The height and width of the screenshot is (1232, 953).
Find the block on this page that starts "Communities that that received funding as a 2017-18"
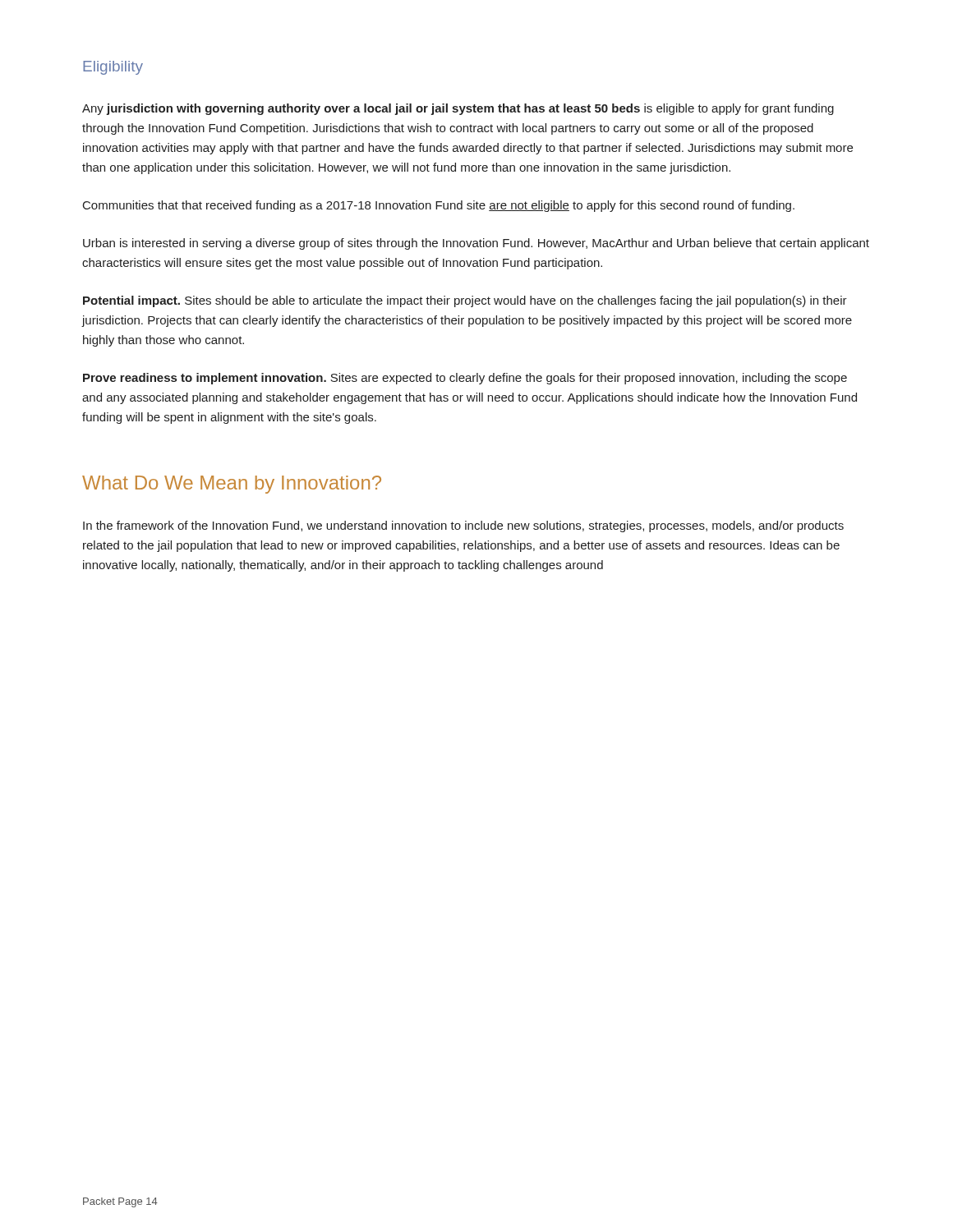click(x=439, y=205)
